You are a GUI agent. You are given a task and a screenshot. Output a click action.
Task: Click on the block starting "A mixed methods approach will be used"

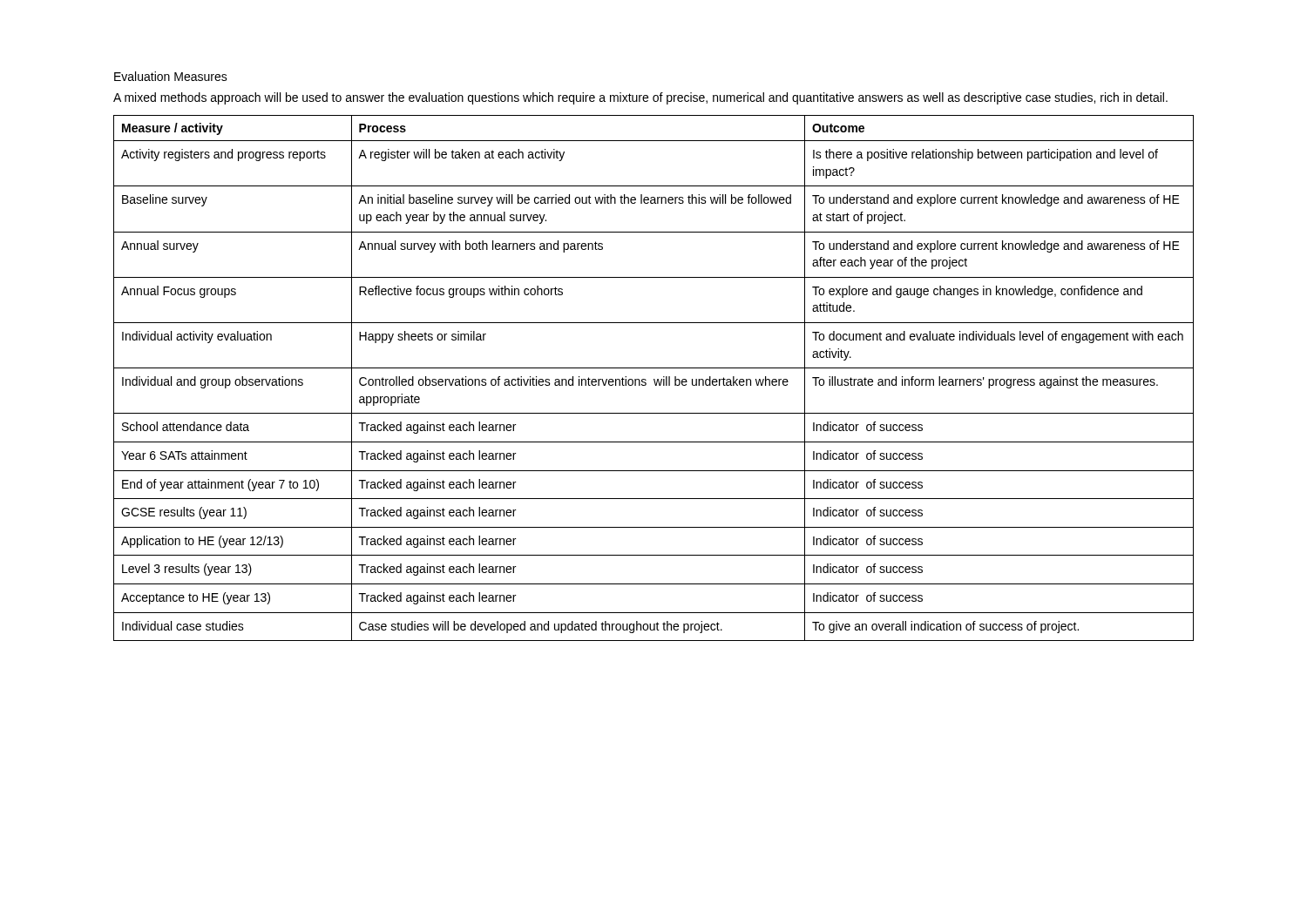[641, 98]
